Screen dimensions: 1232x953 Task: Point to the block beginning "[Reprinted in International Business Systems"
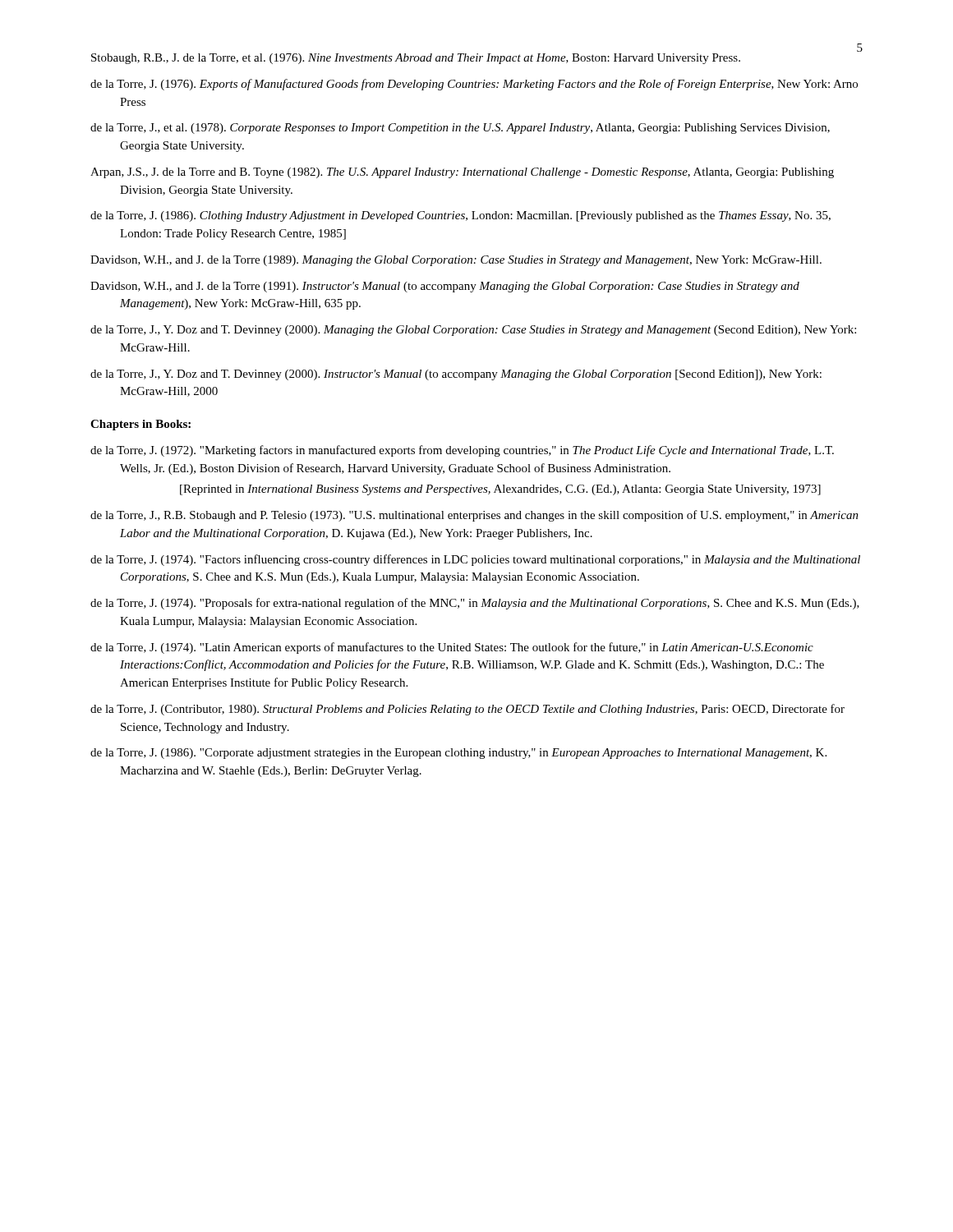point(500,489)
